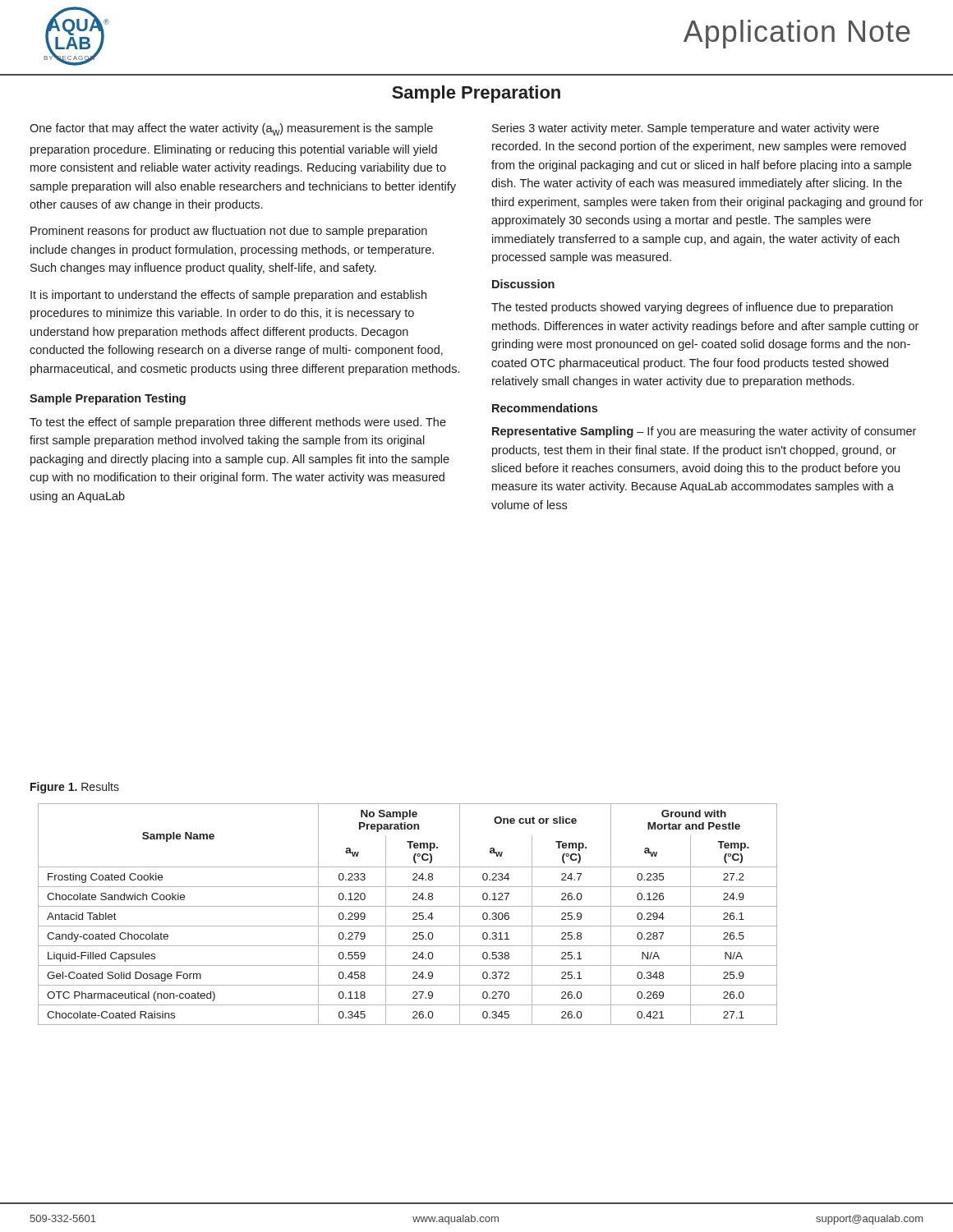Click on the region starting "To test the effect"
Image resolution: width=953 pixels, height=1232 pixels.
coord(239,459)
